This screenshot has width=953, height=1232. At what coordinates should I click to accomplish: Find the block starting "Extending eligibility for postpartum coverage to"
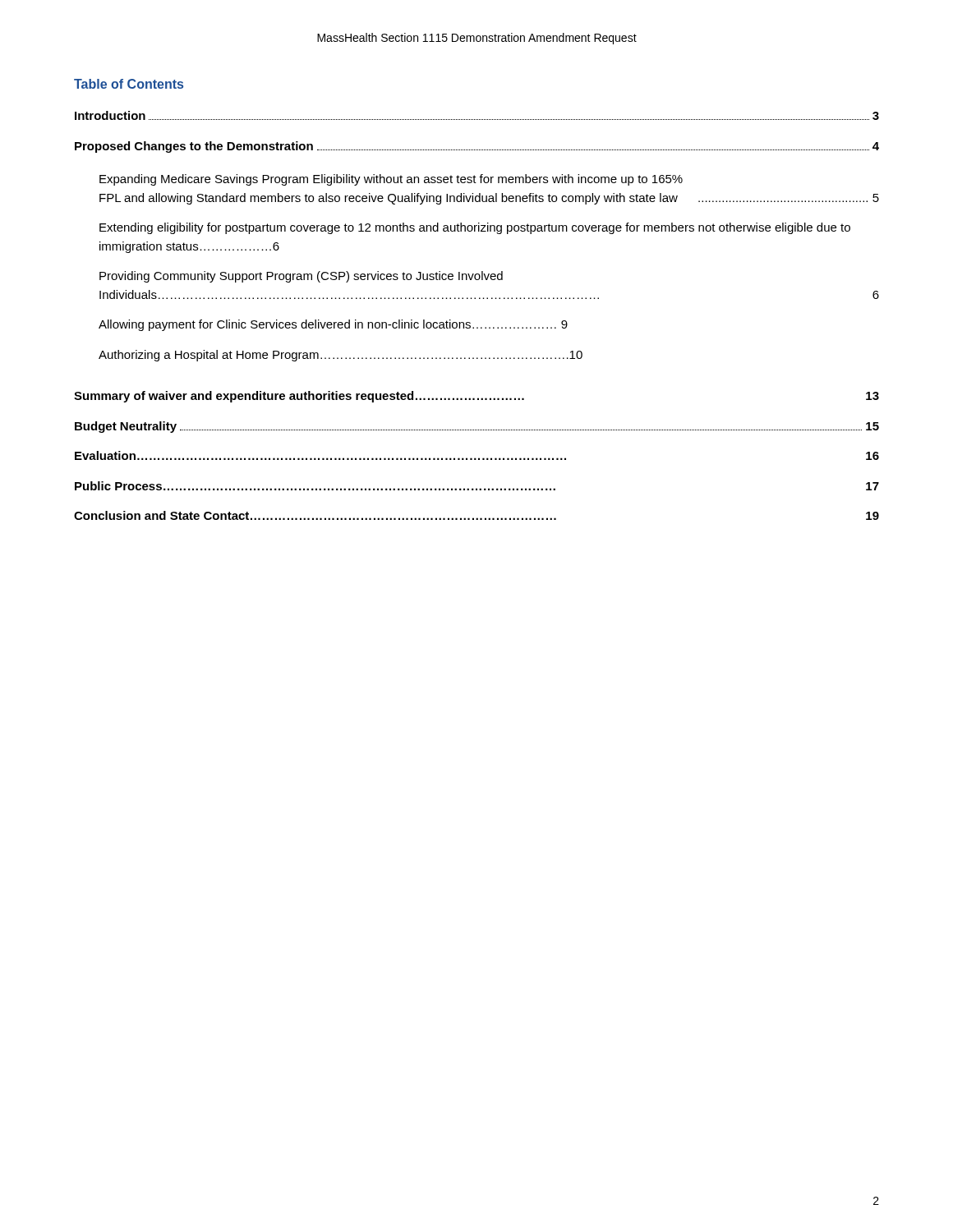(475, 236)
